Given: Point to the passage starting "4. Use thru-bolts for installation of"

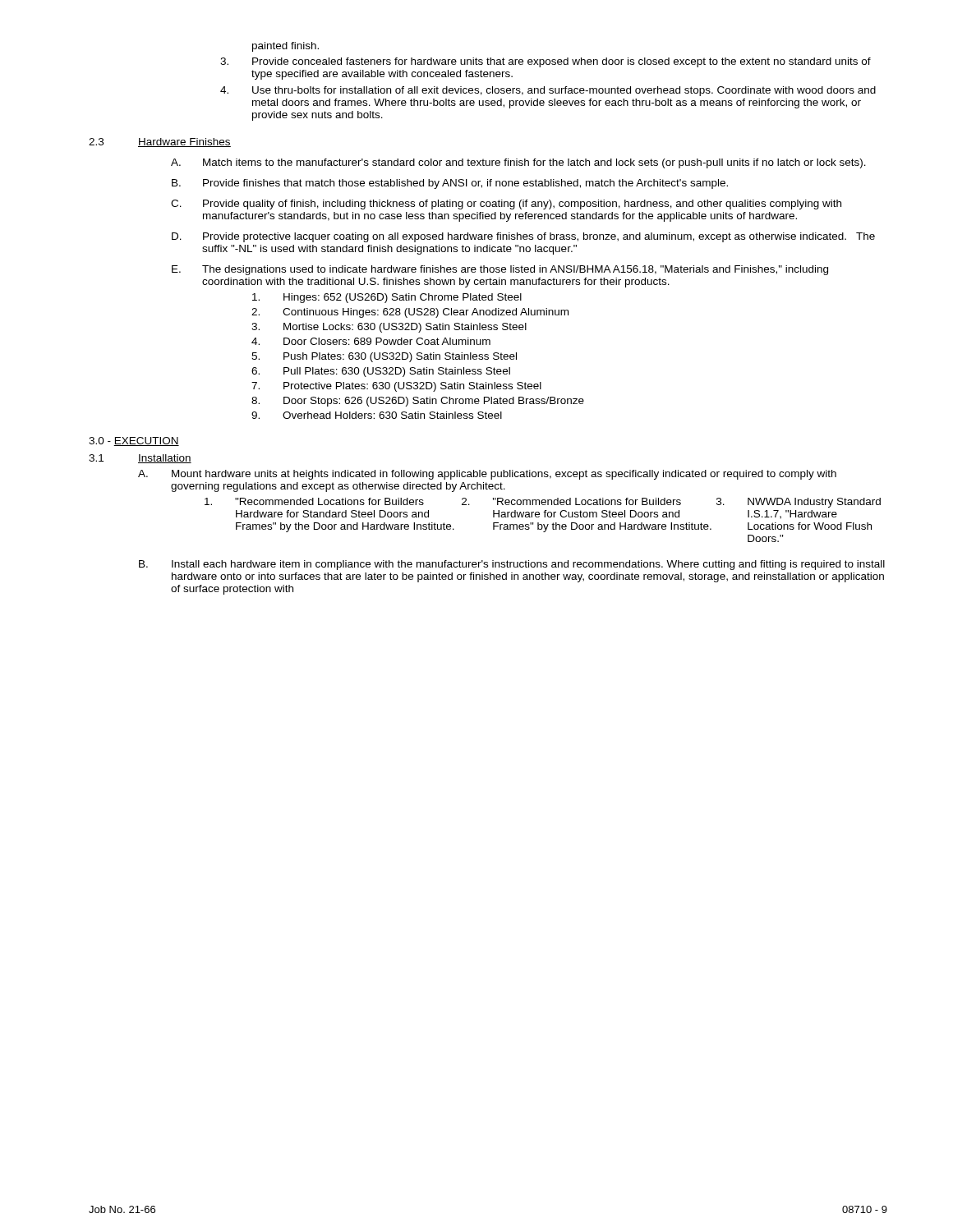Looking at the screenshot, I should pyautogui.click(x=554, y=102).
